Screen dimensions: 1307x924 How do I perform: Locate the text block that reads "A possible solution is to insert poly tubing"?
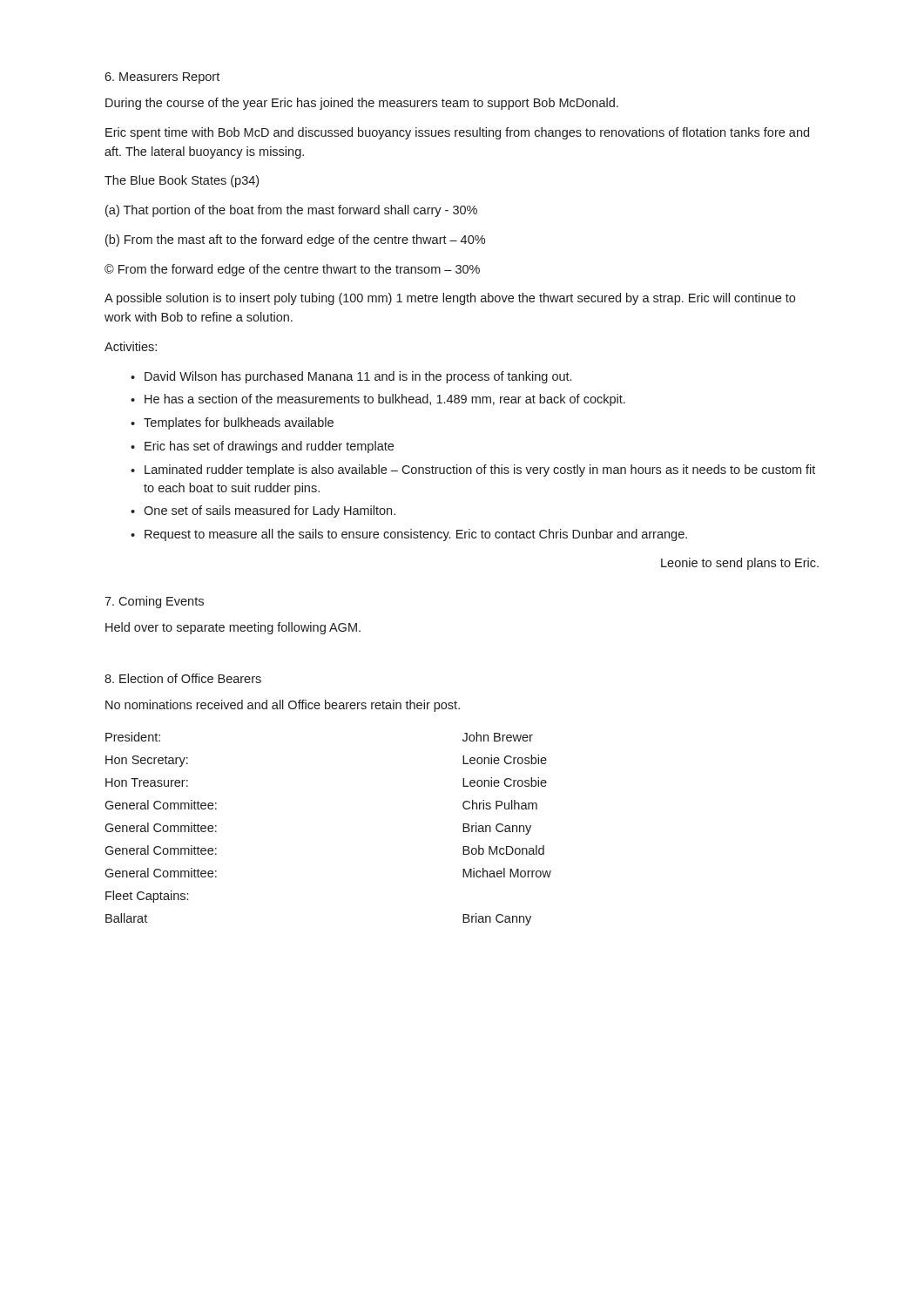[450, 308]
